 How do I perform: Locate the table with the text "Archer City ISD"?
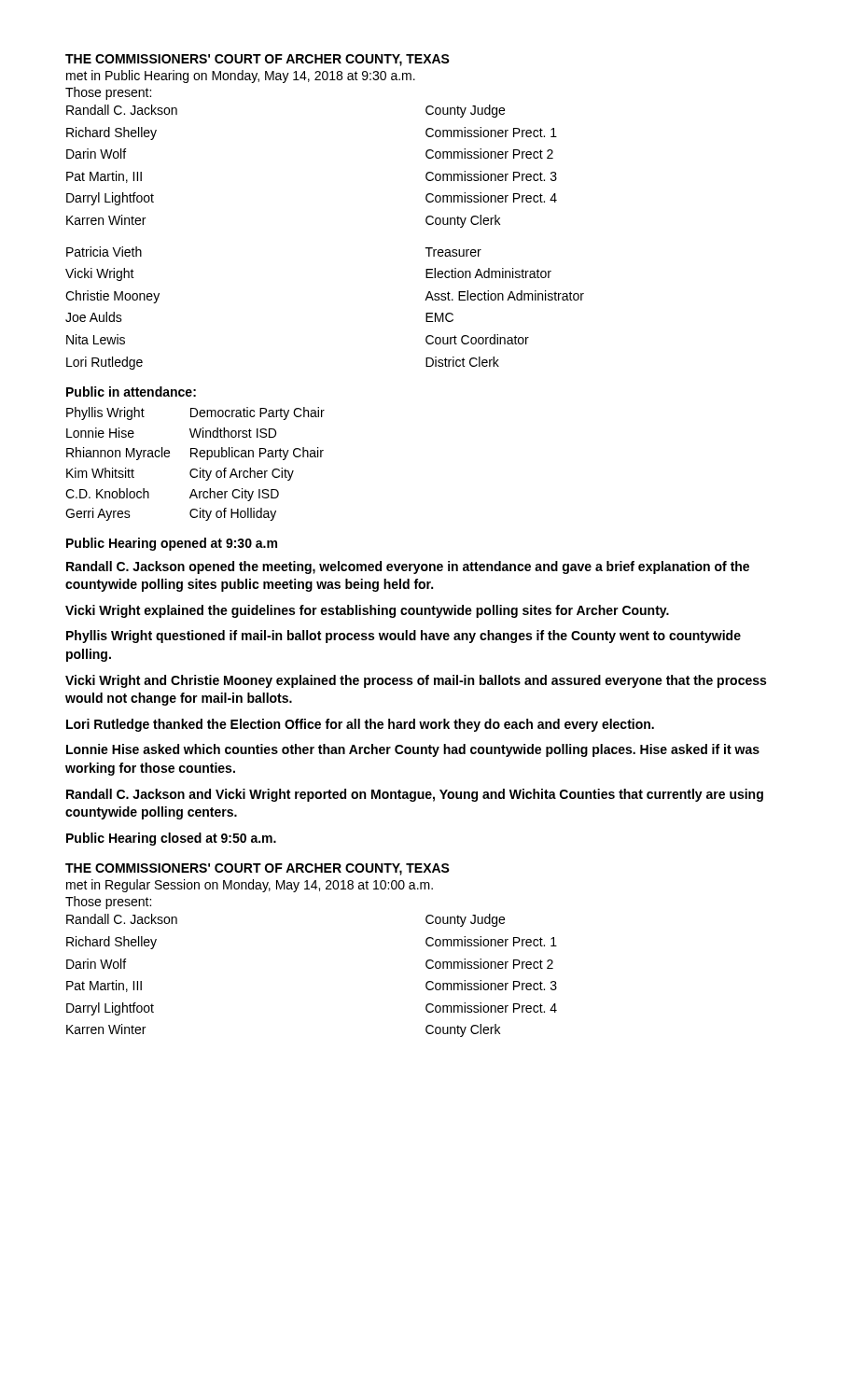pos(425,464)
